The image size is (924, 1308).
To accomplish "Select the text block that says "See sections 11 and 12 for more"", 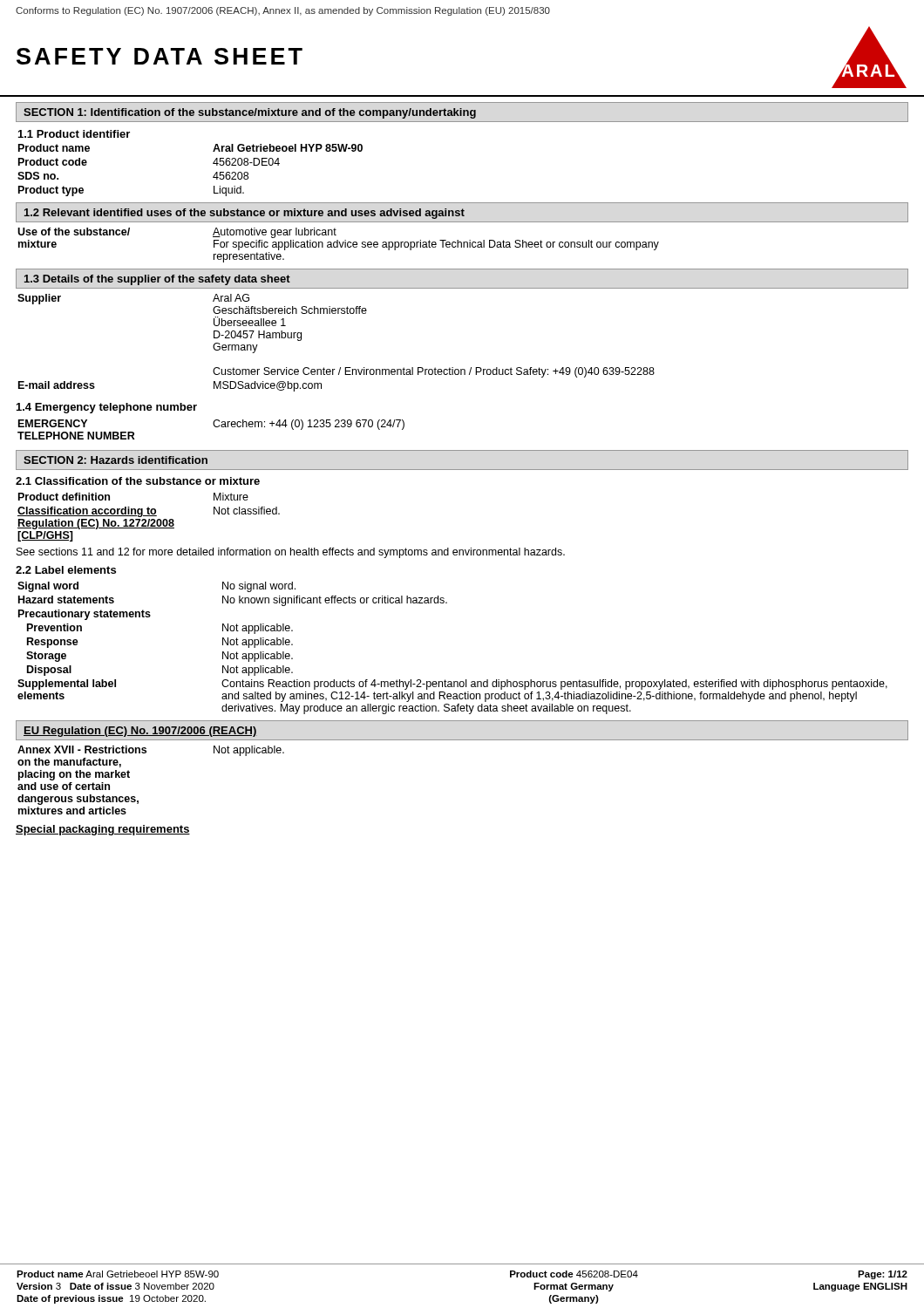I will pyautogui.click(x=291, y=552).
